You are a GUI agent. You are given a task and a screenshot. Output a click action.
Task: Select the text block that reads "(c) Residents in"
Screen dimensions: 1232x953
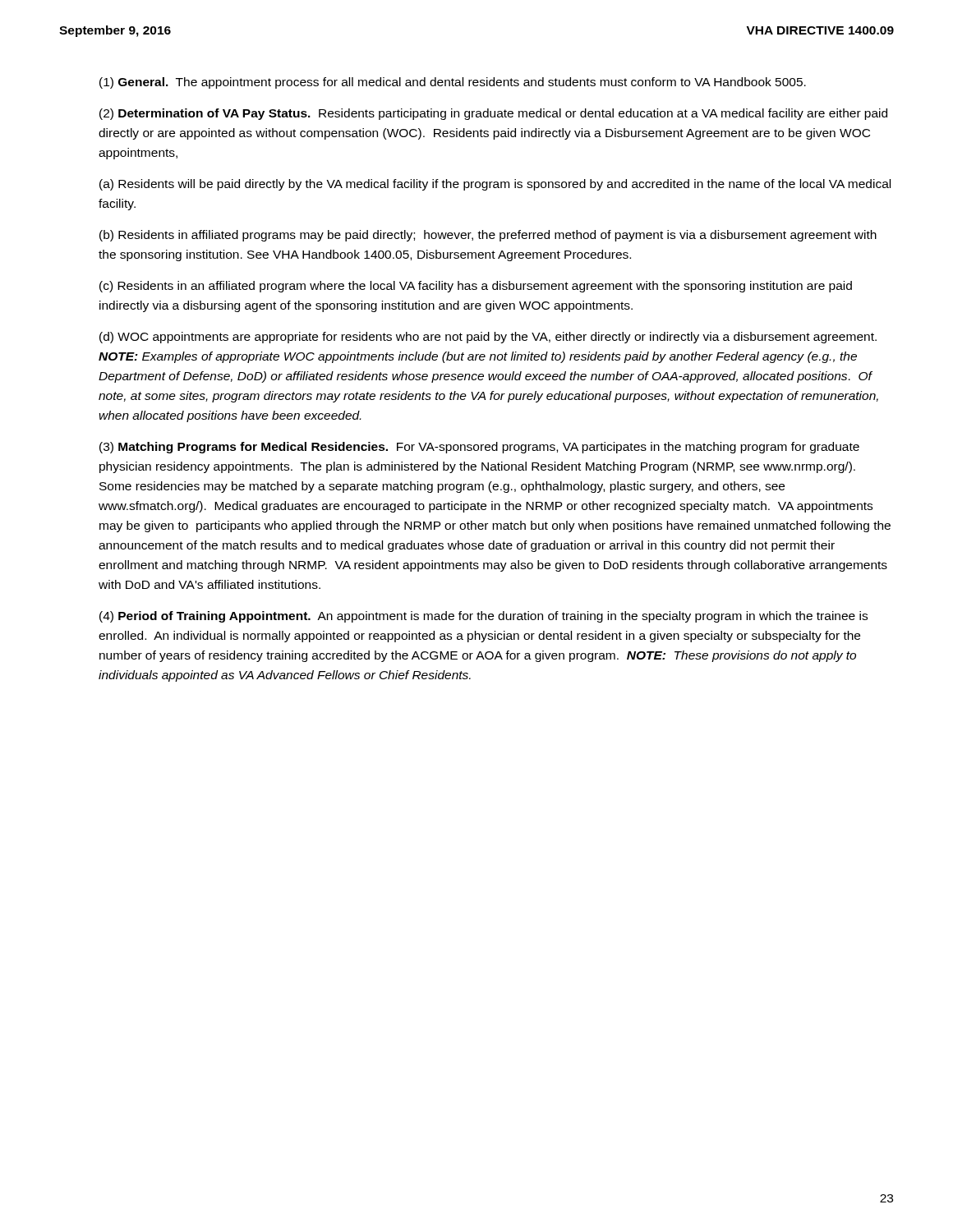(x=476, y=295)
